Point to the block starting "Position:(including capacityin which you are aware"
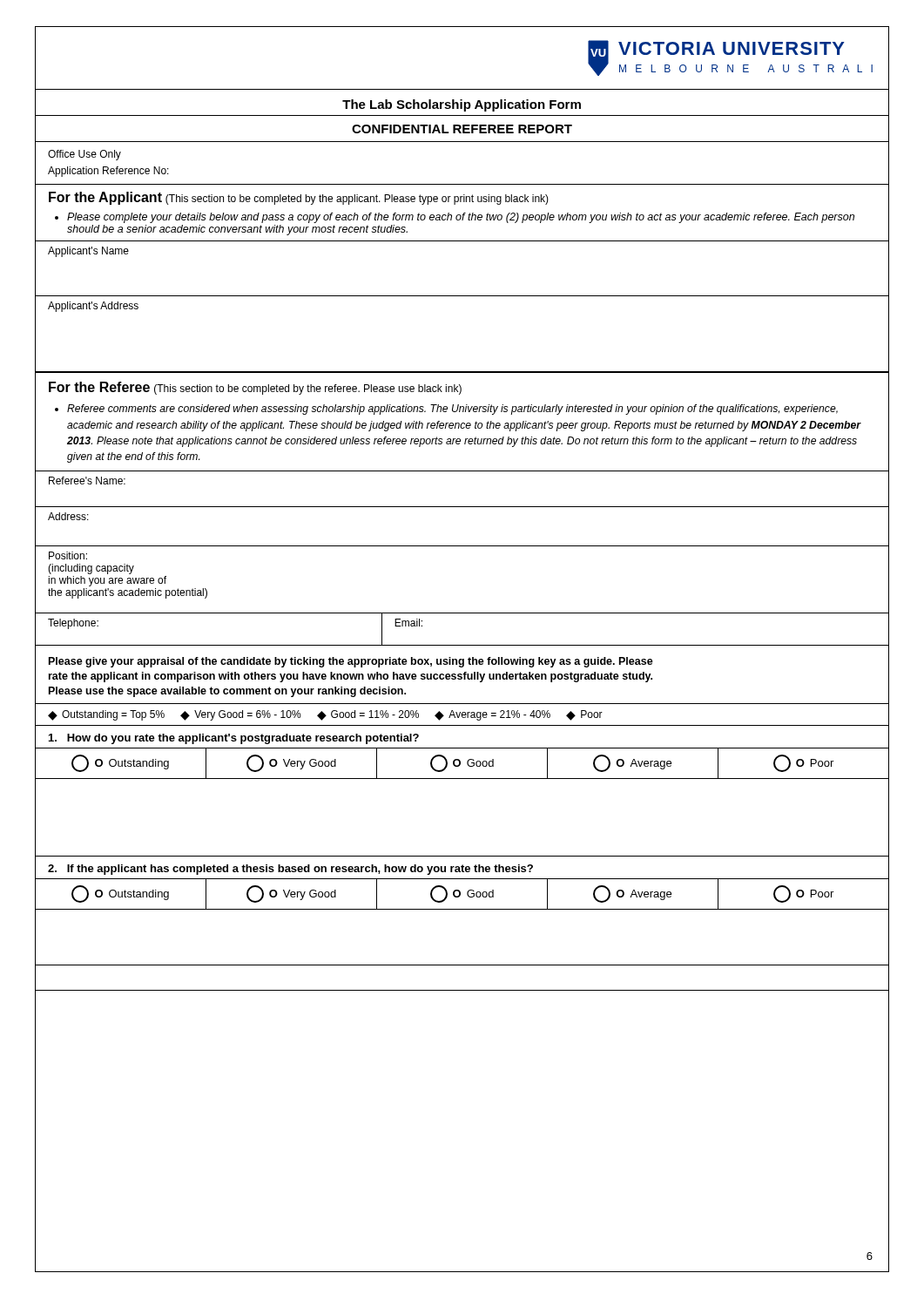This screenshot has height=1307, width=924. [x=68, y=555]
